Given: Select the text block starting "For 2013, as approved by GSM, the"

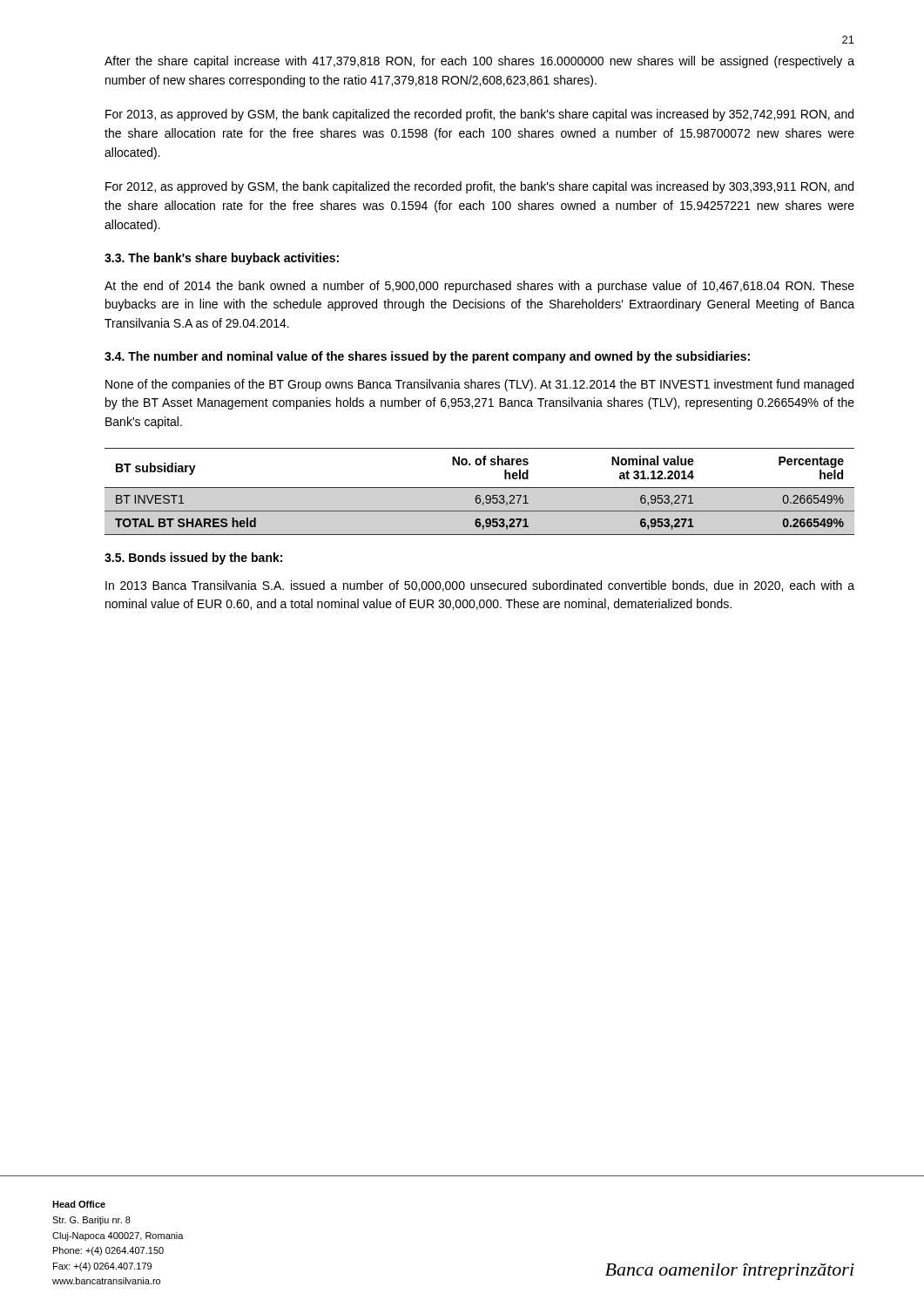Looking at the screenshot, I should coord(479,133).
